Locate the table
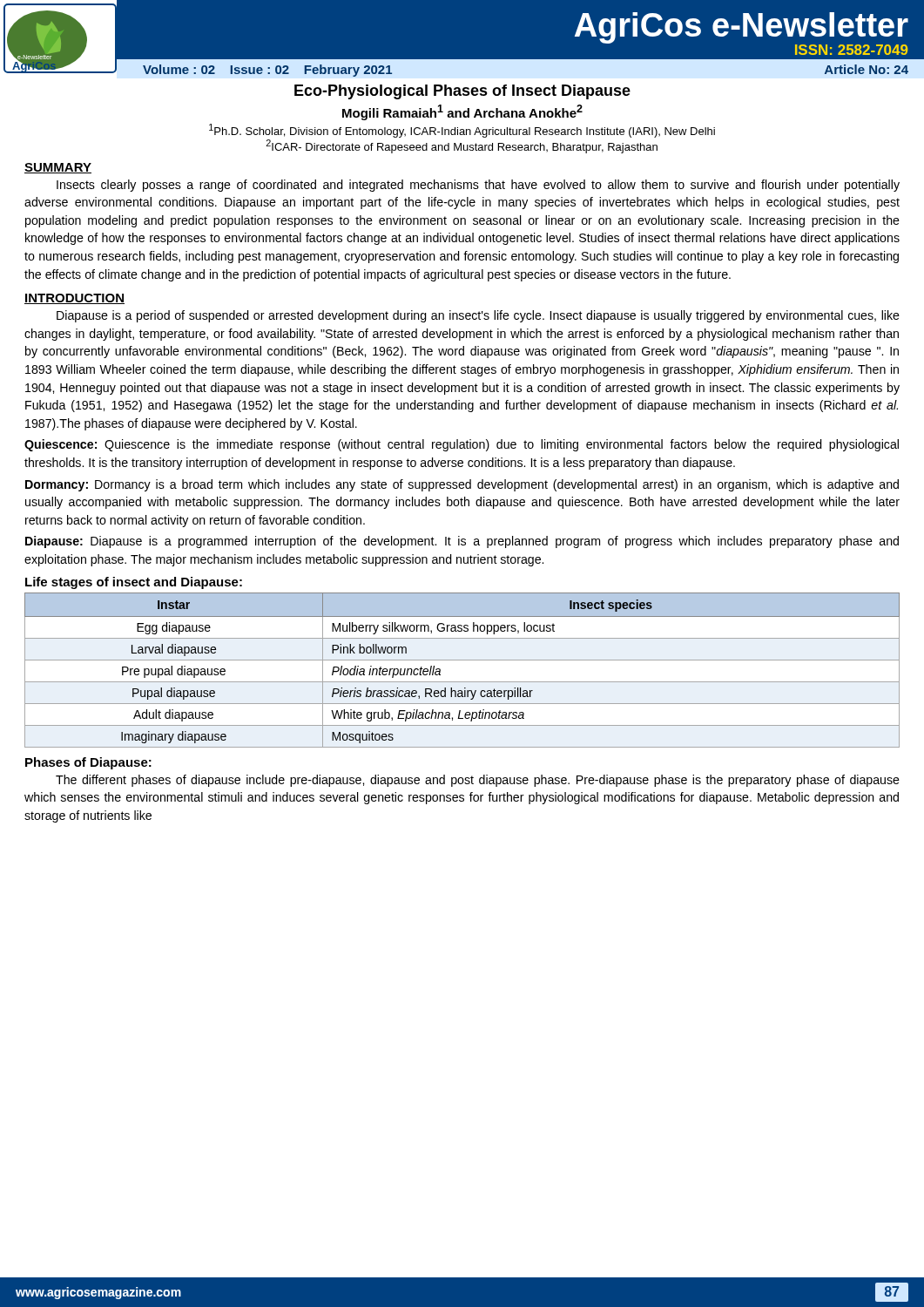 462,670
